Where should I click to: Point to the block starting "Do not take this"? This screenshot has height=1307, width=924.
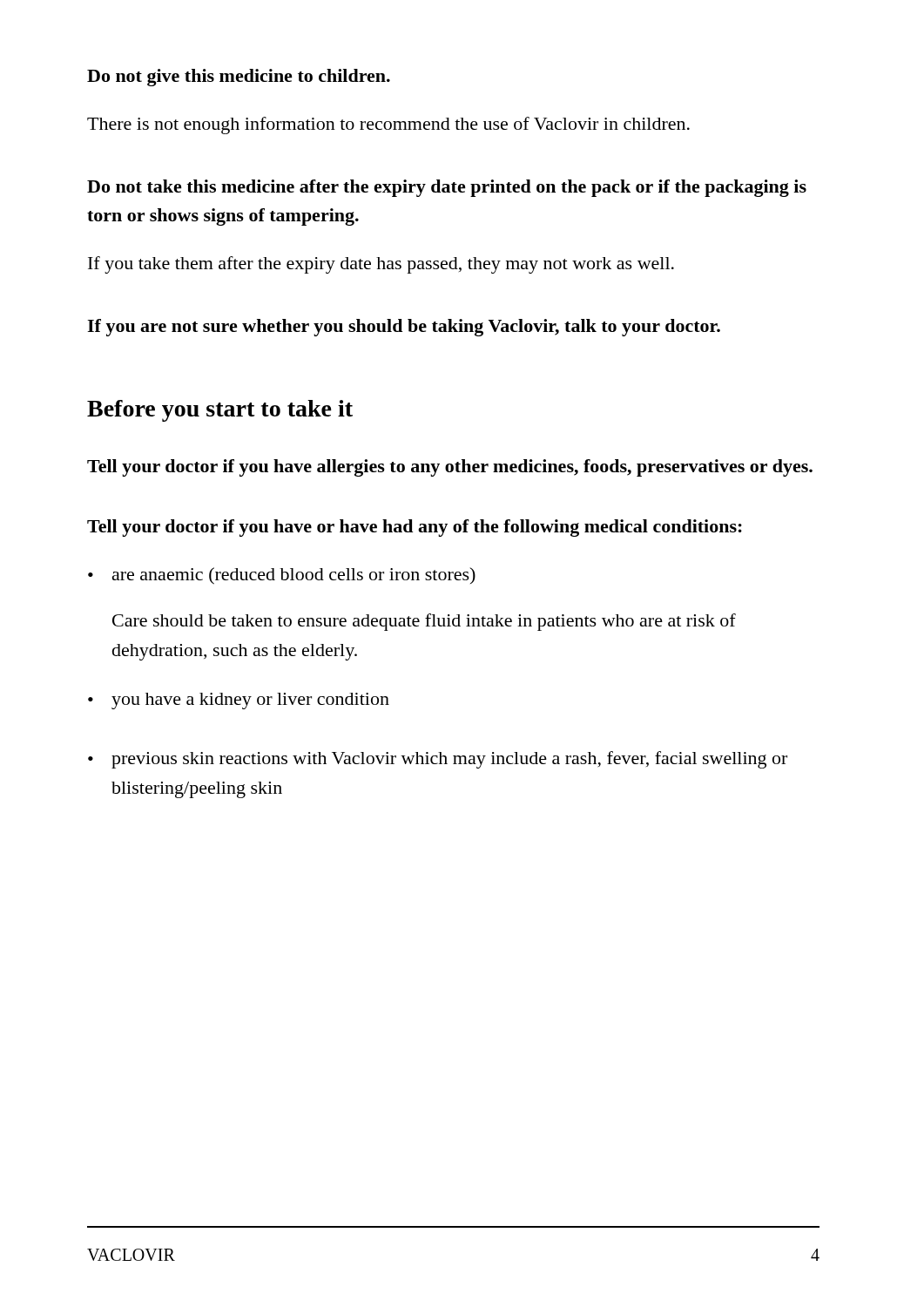coord(447,200)
